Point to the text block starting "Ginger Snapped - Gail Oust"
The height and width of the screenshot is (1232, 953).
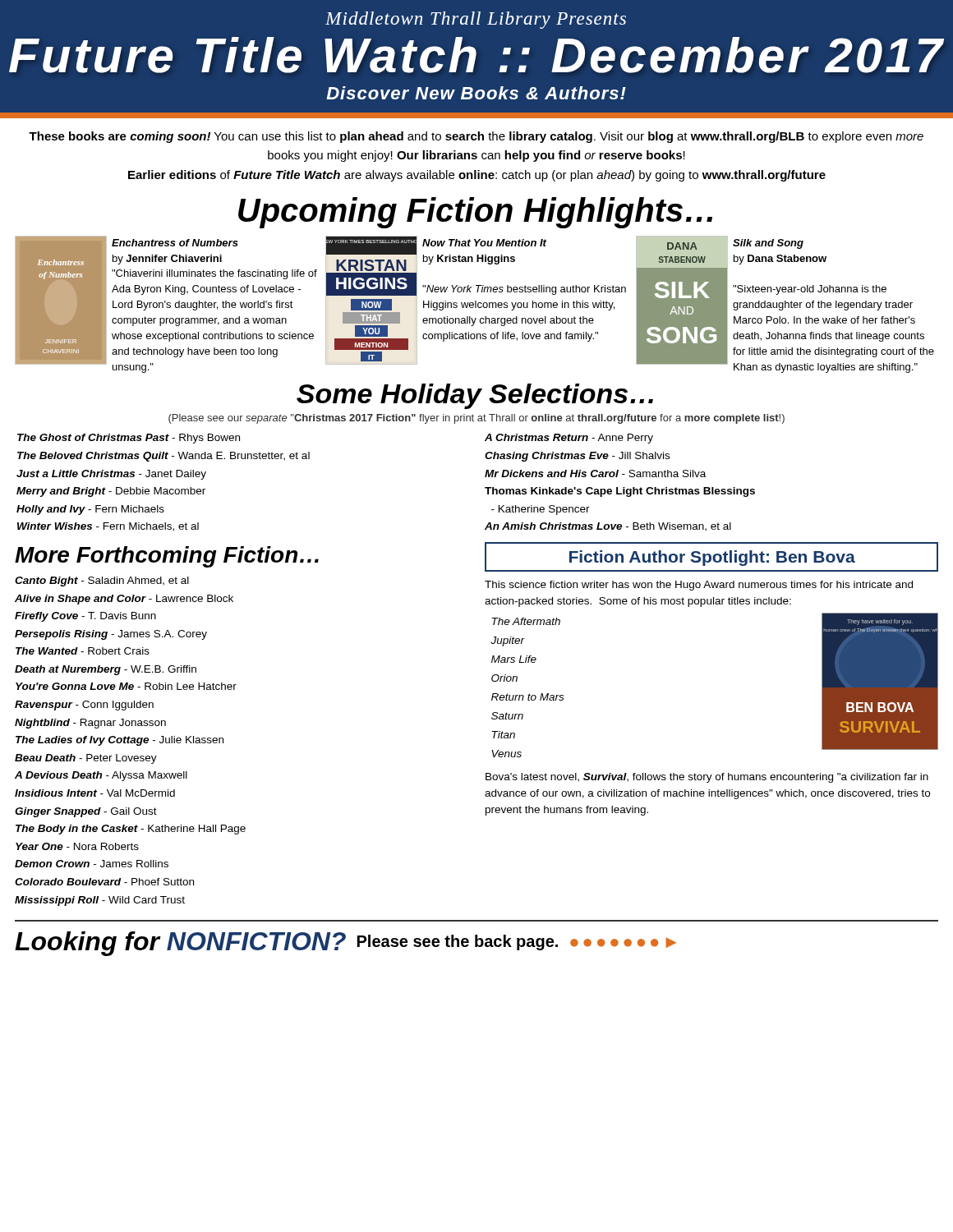point(86,811)
